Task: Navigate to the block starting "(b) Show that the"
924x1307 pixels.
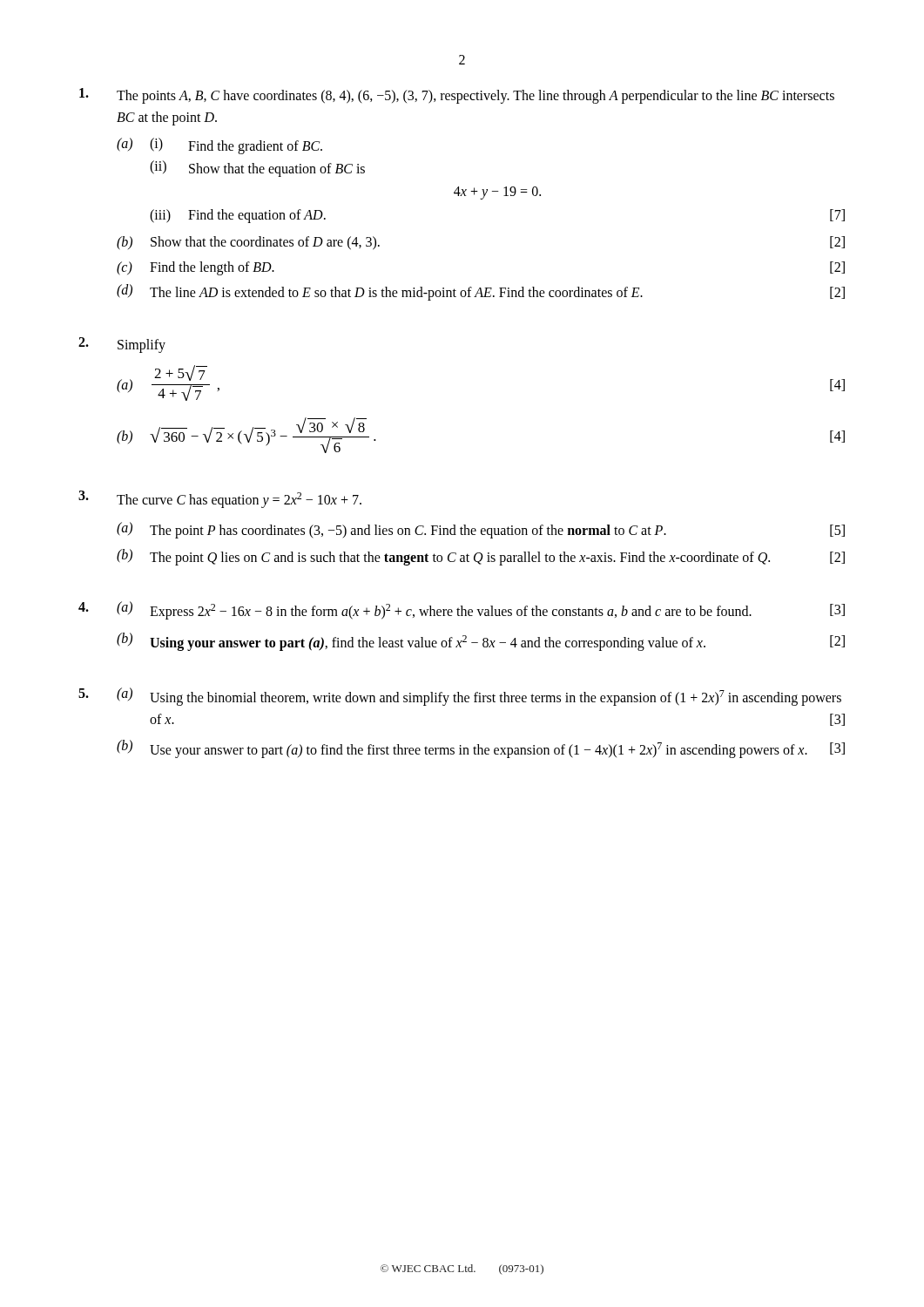Action: (263, 243)
